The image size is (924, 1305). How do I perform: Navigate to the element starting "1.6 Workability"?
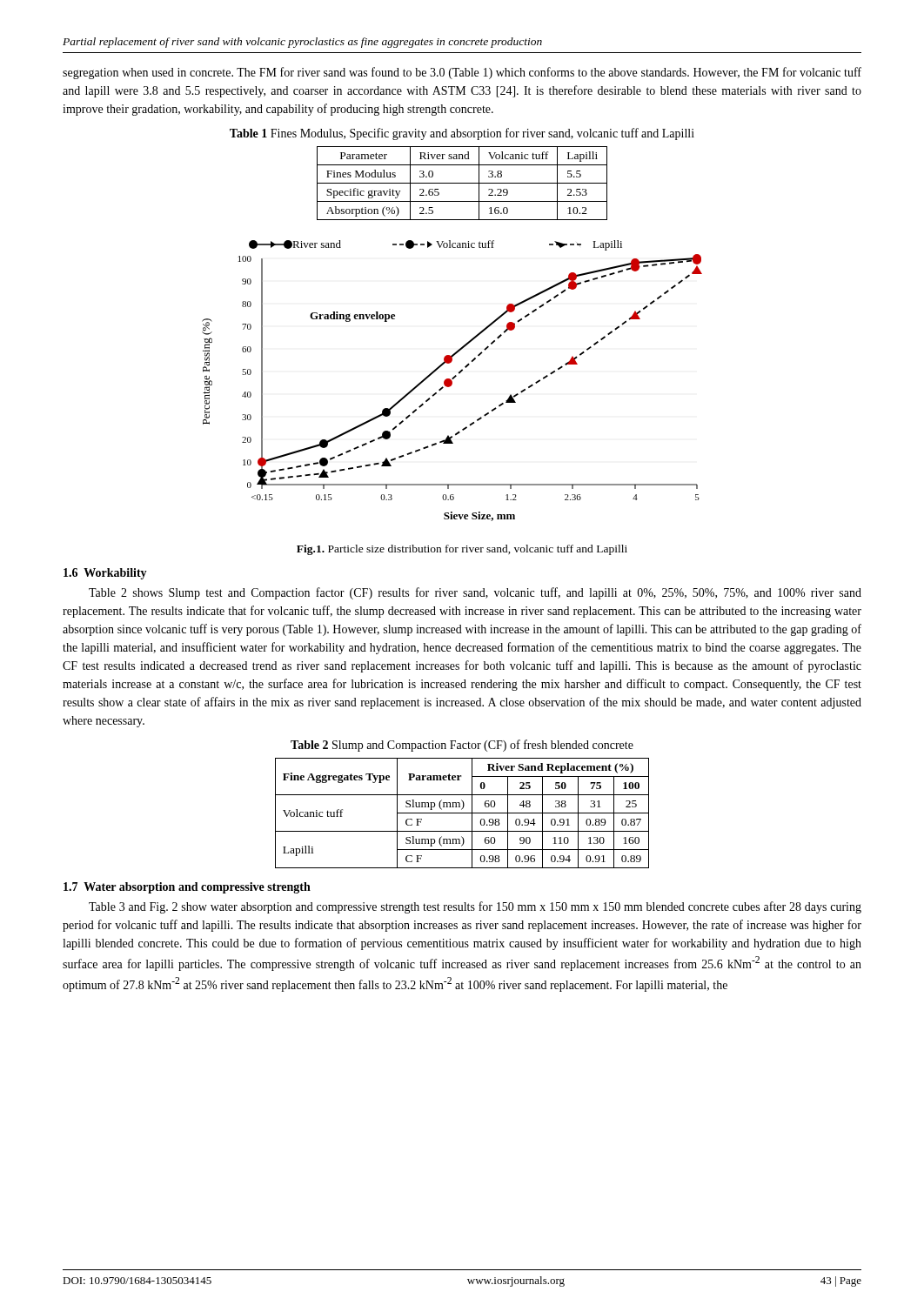pyautogui.click(x=105, y=573)
